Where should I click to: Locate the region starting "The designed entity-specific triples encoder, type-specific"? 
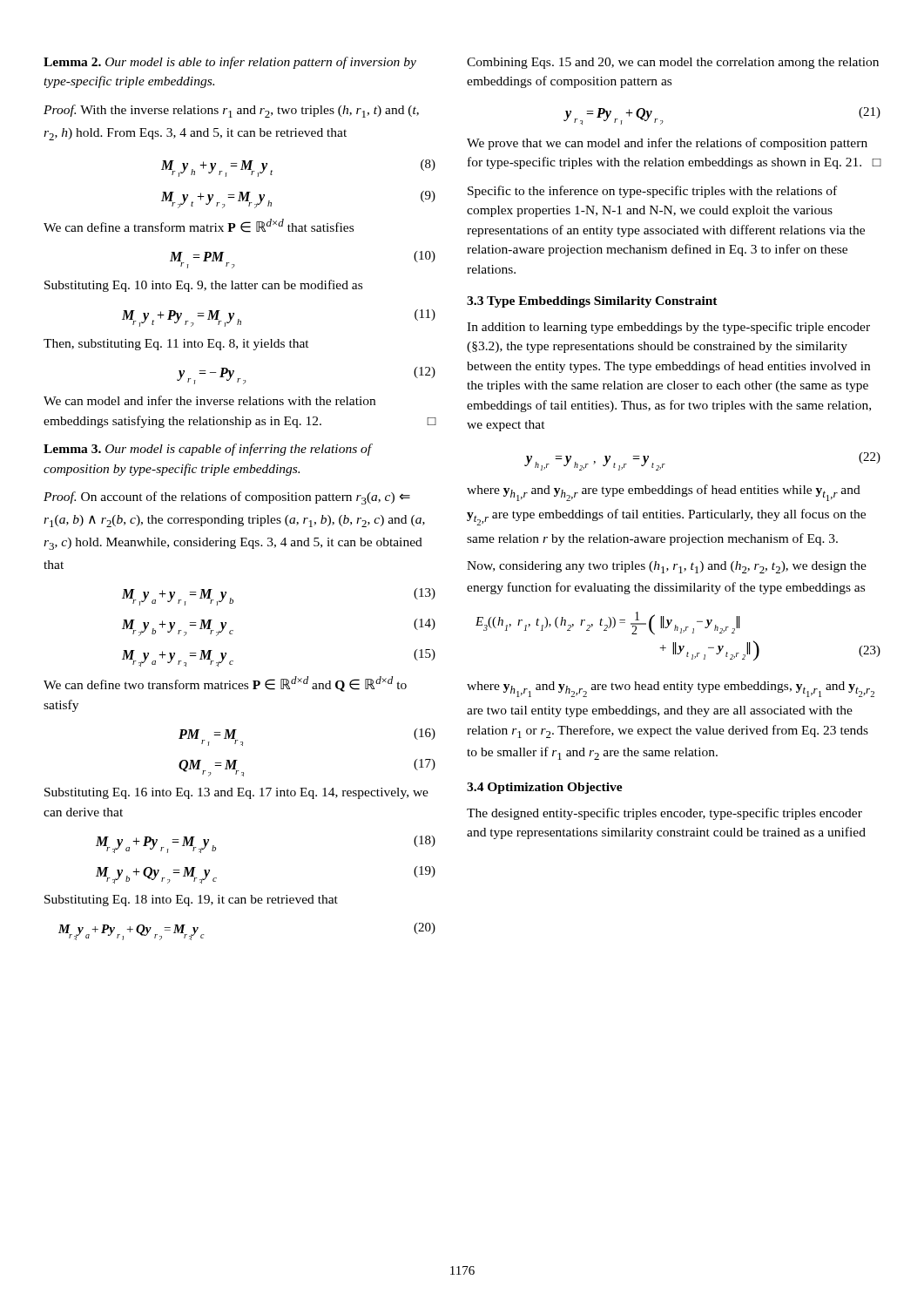[x=666, y=822]
